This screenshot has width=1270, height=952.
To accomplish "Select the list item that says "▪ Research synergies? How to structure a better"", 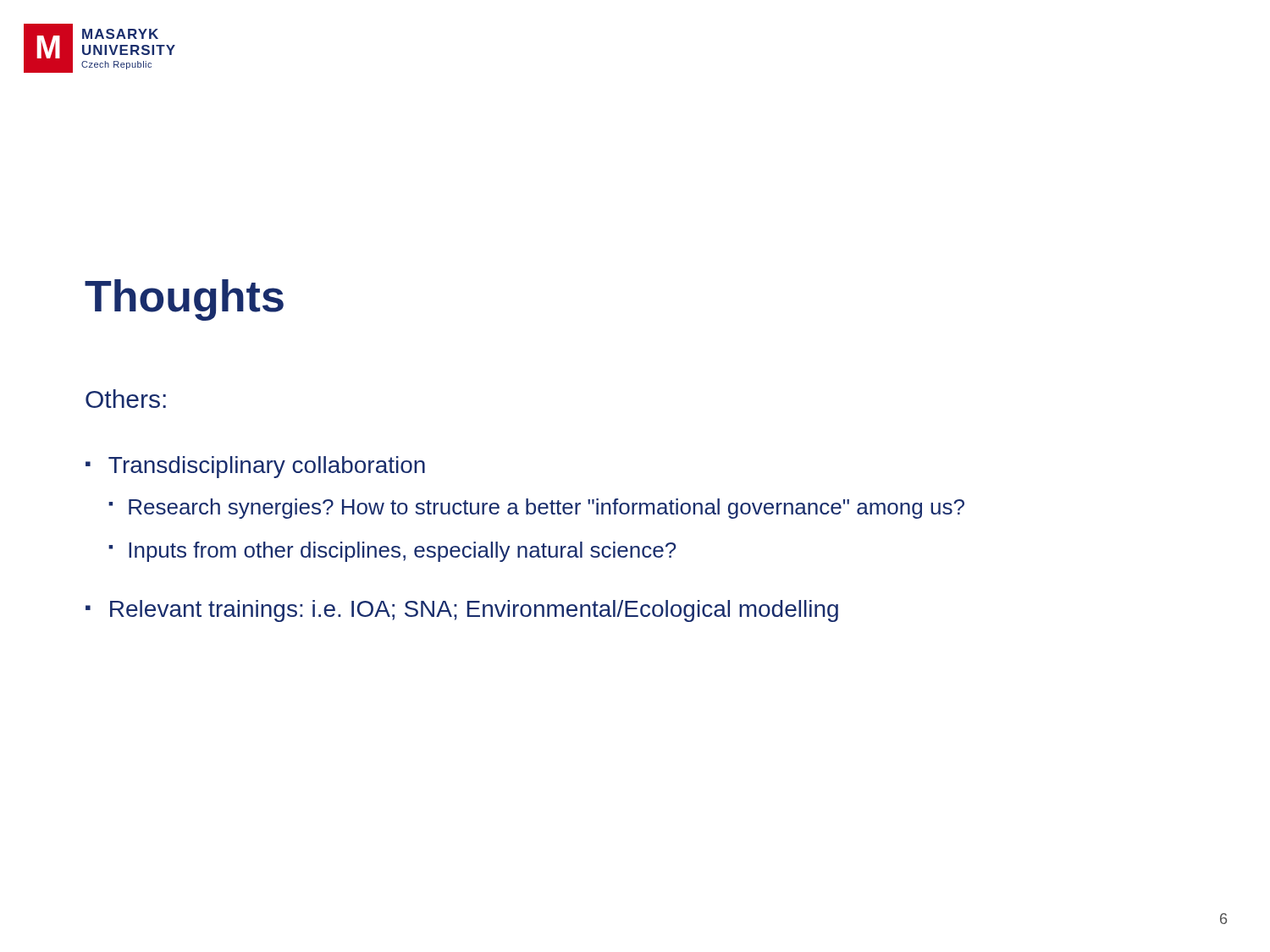I will pyautogui.click(x=537, y=507).
